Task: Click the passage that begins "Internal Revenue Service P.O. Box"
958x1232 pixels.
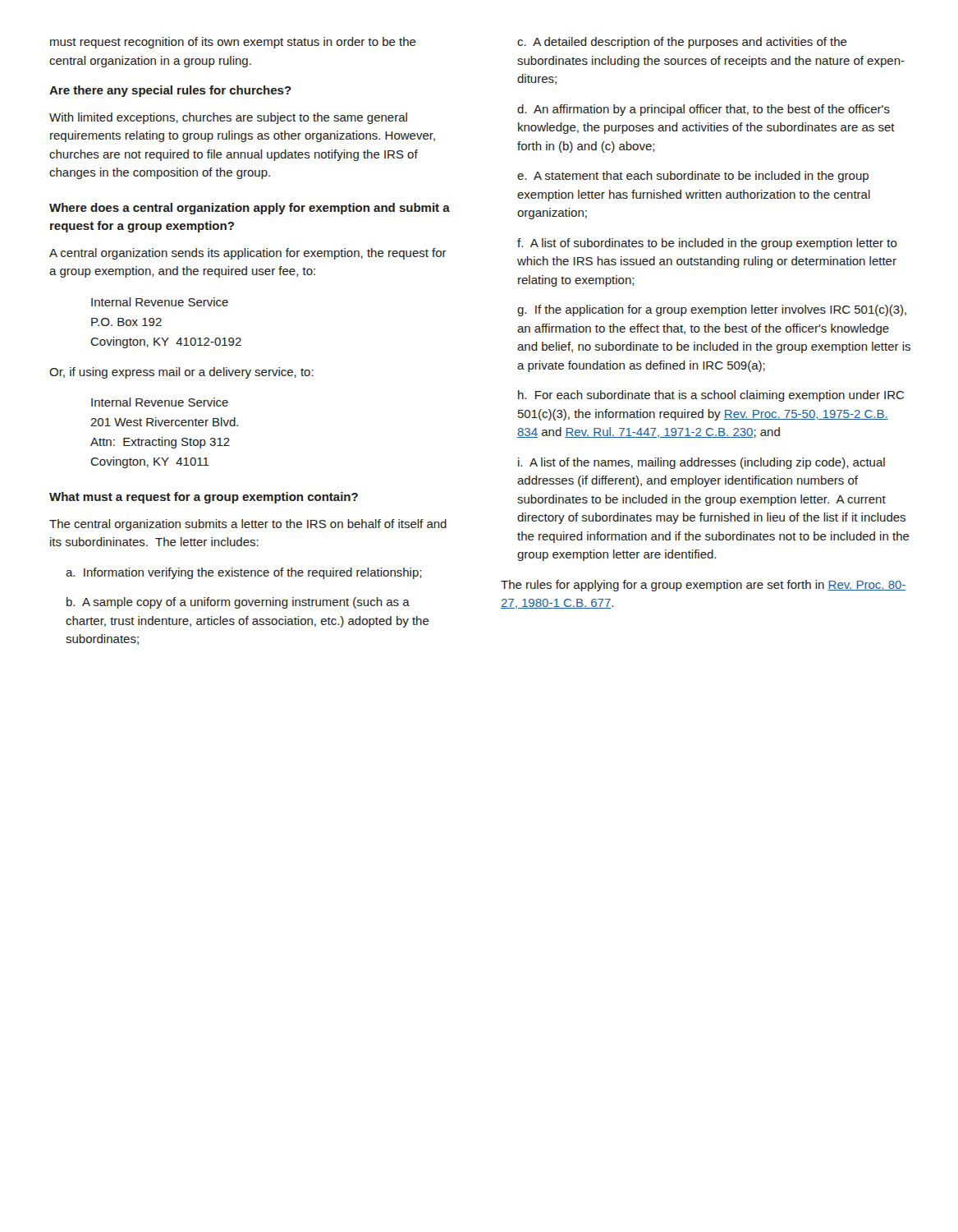Action: [166, 321]
